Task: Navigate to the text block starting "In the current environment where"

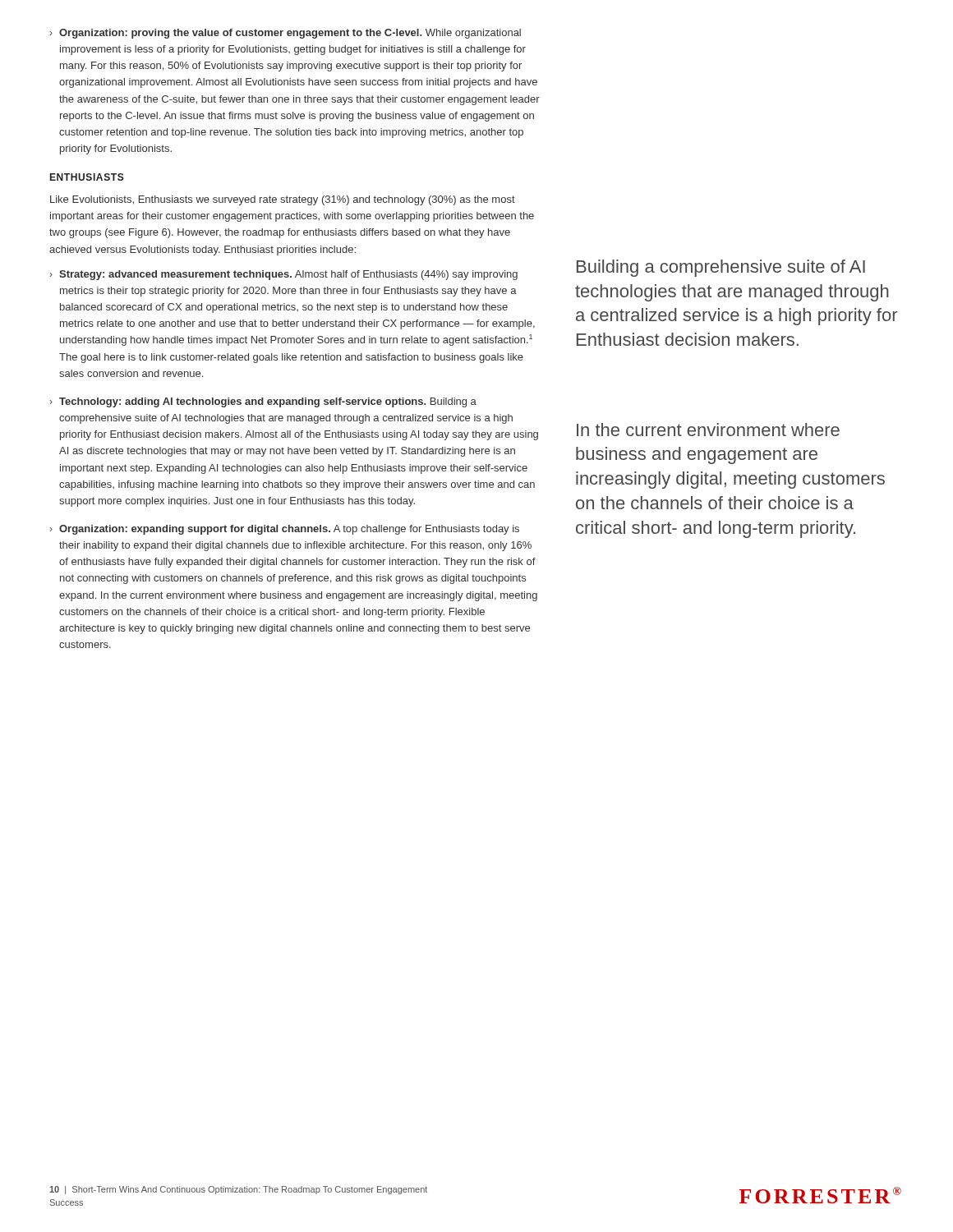Action: 730,479
